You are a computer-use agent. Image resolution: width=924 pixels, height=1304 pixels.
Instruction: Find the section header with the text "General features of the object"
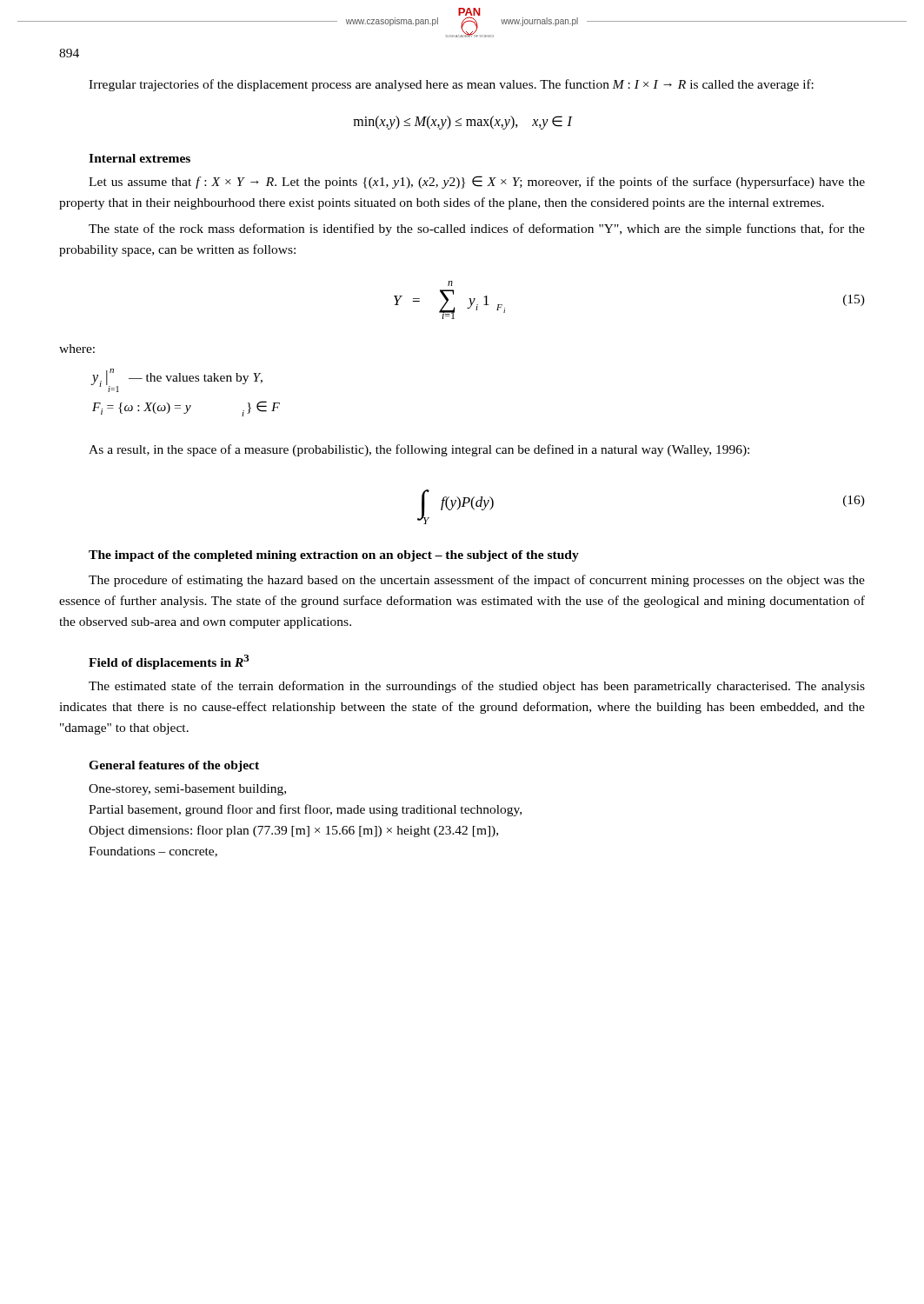coord(174,765)
